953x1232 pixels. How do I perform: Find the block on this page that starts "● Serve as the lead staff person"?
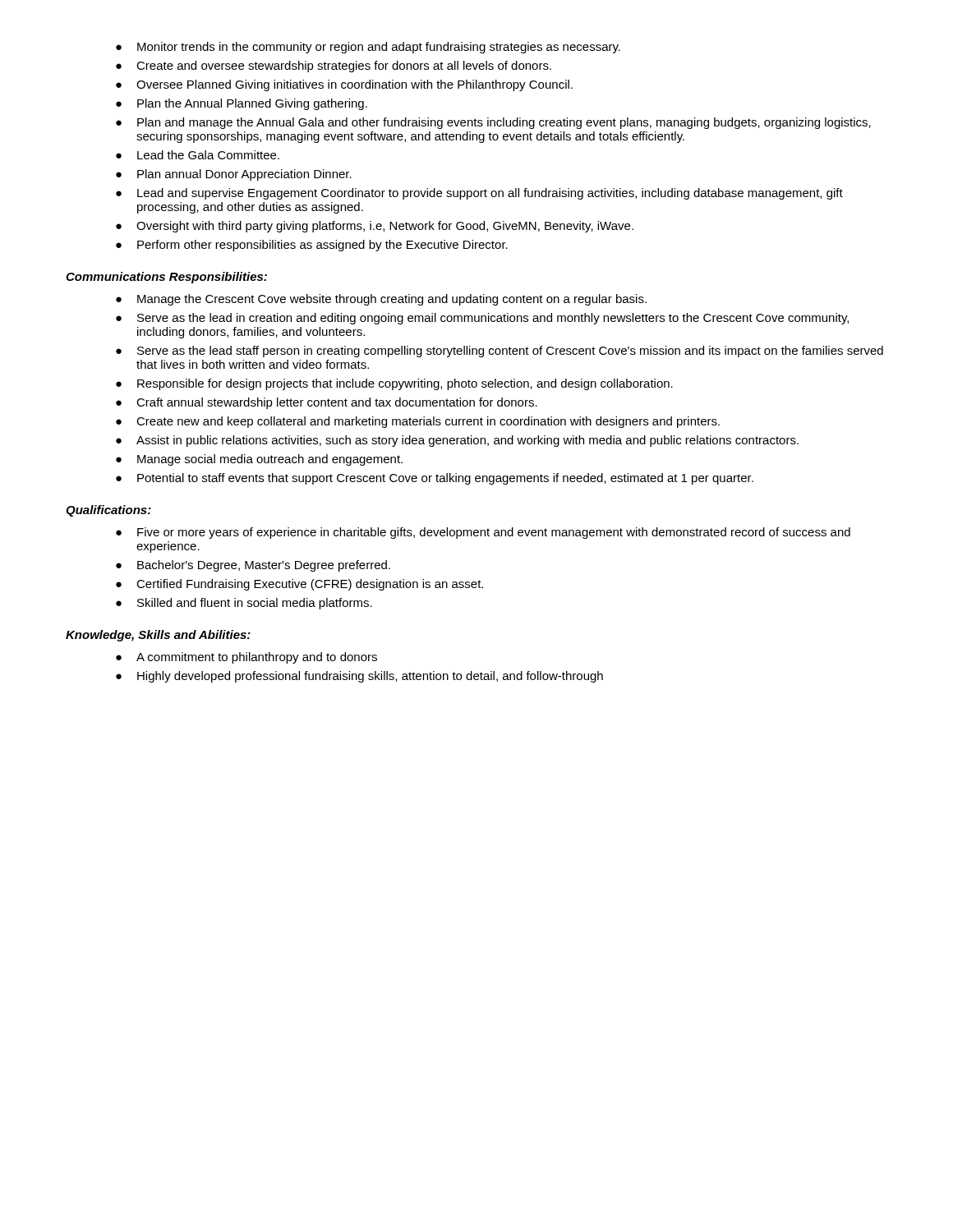click(x=501, y=357)
